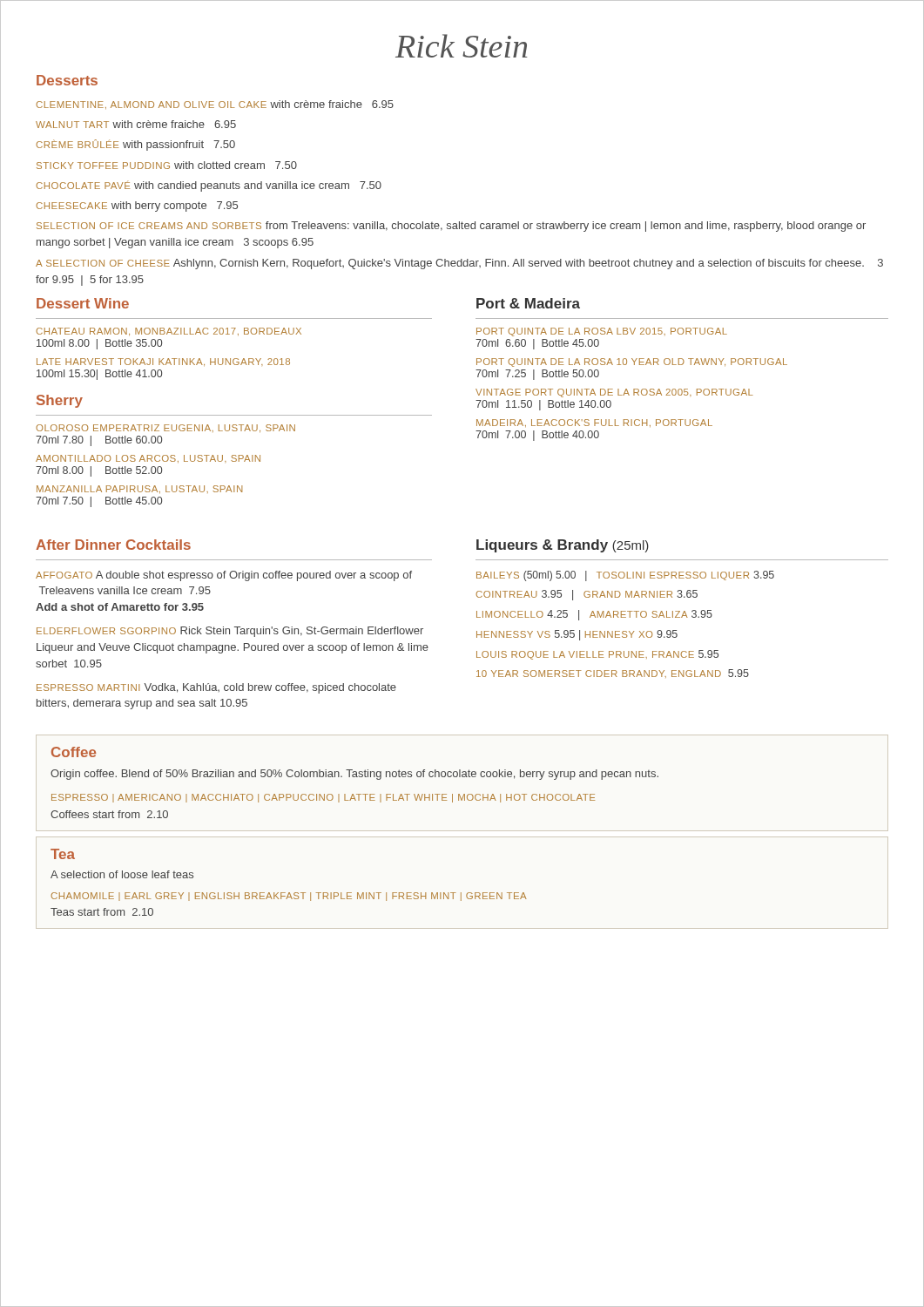
Task: Locate the section header that says "Liqueurs & Brandy (25ml)"
Action: coord(562,545)
